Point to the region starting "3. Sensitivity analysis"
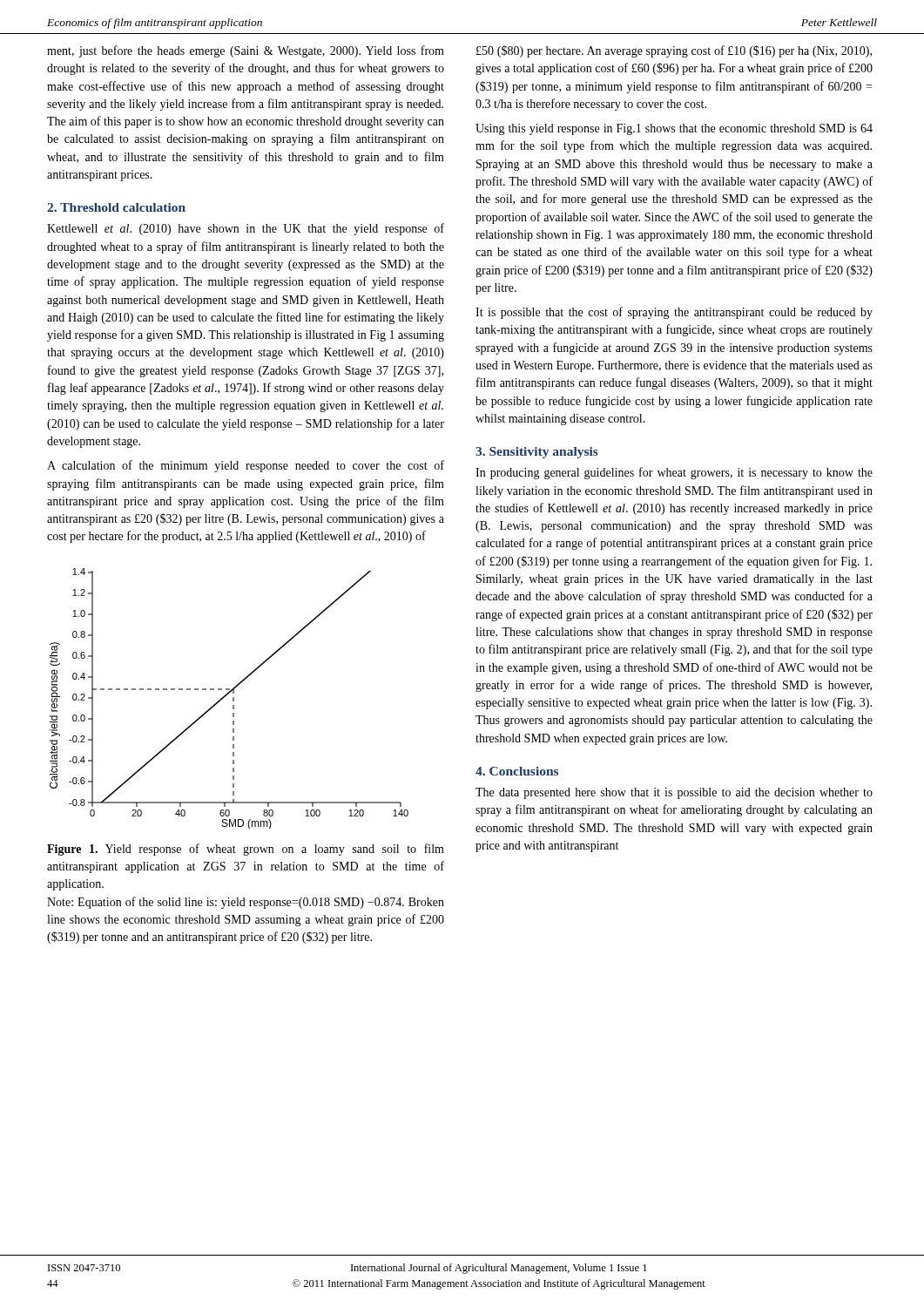Viewport: 924px width, 1307px height. pyautogui.click(x=537, y=451)
